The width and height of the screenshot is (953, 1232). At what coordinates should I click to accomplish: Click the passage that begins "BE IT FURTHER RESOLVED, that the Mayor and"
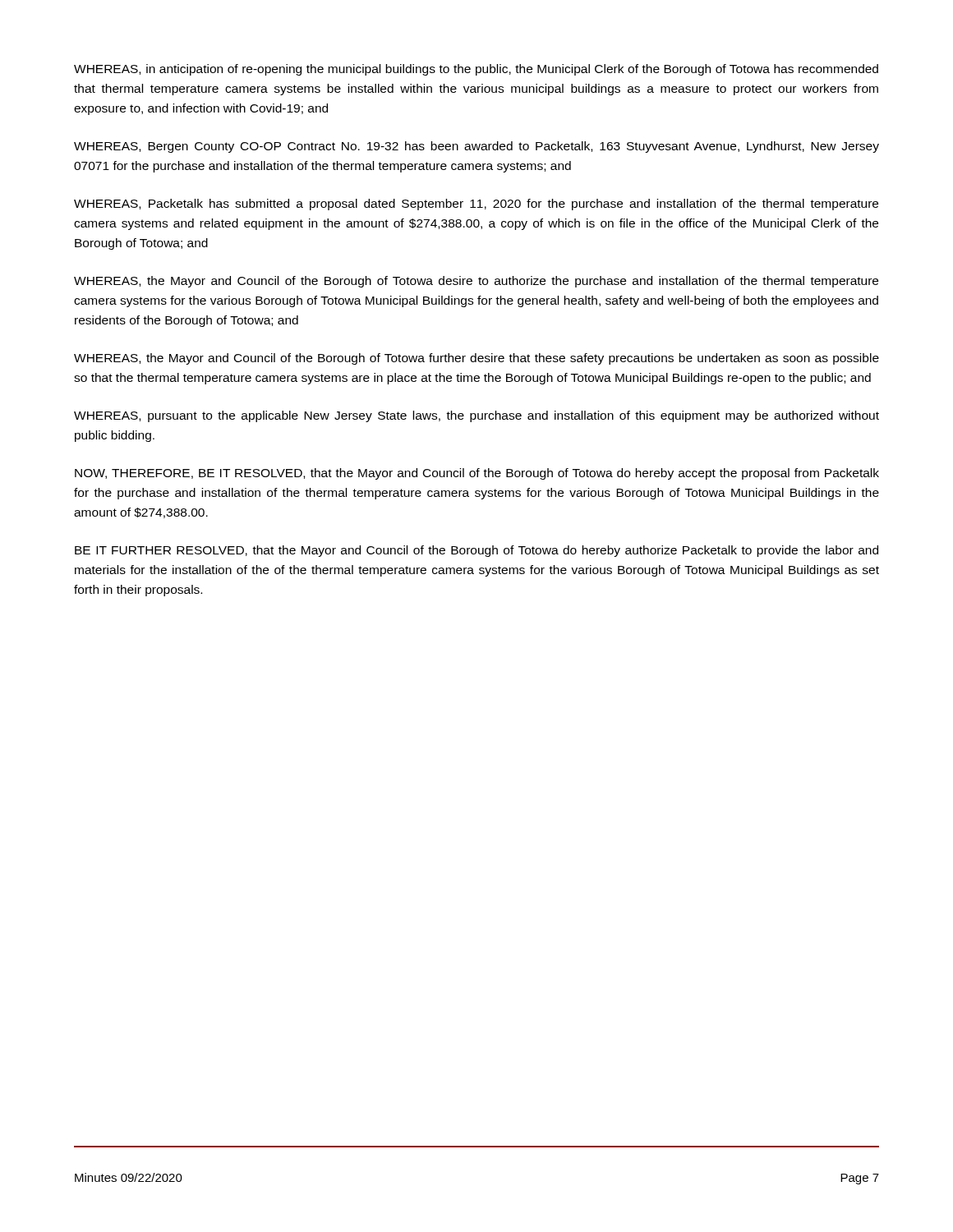pyautogui.click(x=476, y=570)
